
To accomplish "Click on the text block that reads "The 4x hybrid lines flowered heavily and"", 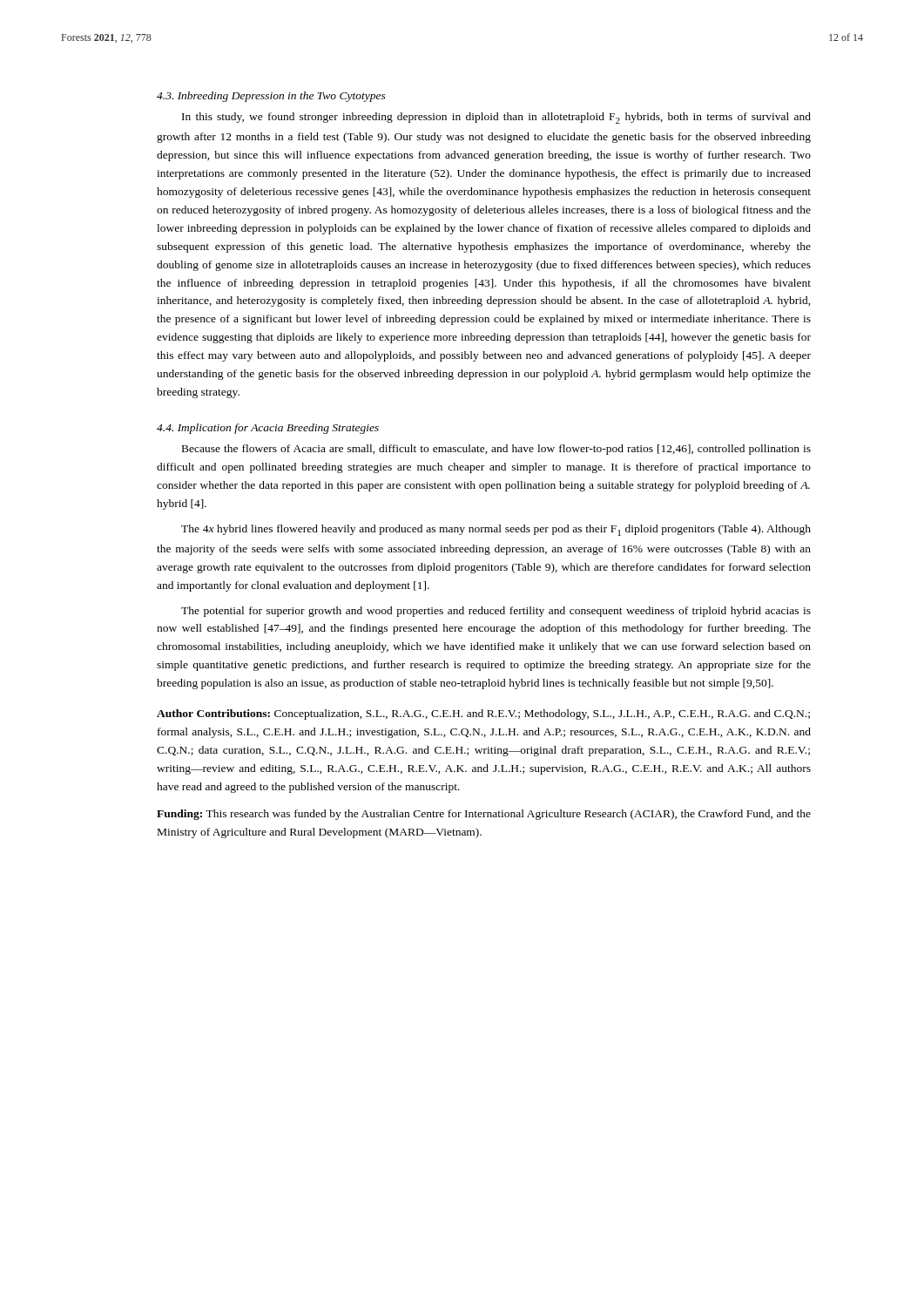I will click(x=484, y=556).
